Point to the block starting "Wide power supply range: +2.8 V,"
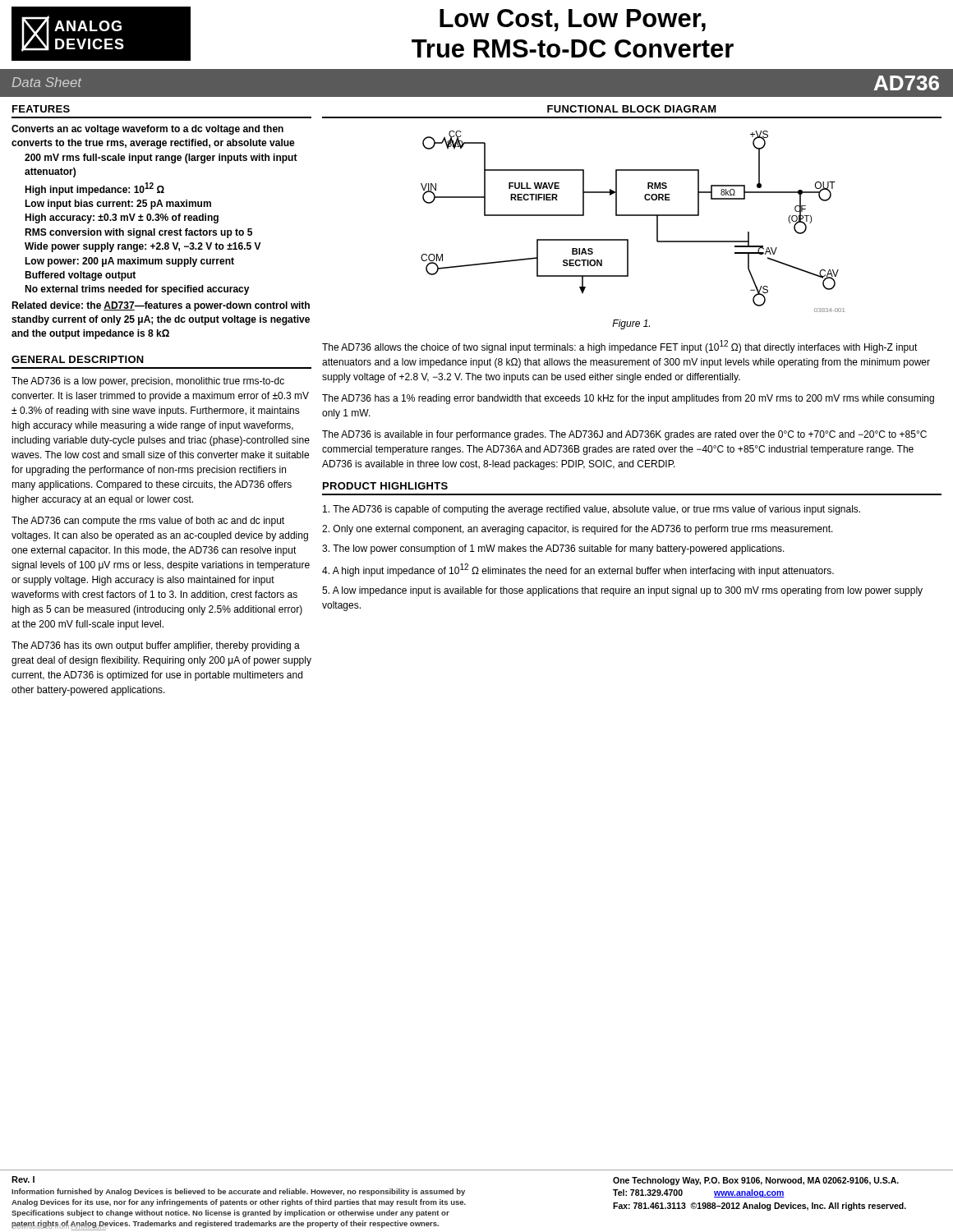 point(143,247)
